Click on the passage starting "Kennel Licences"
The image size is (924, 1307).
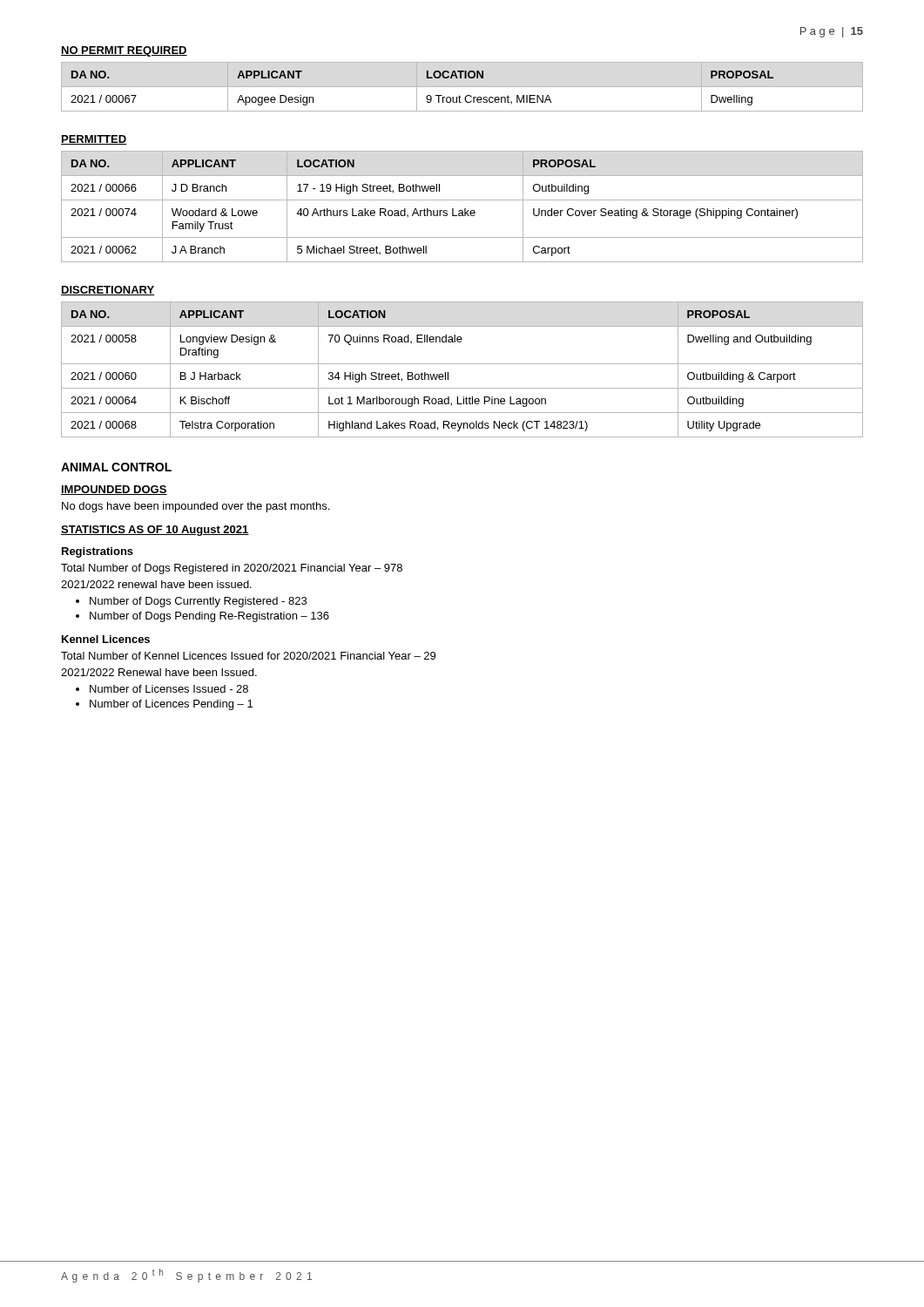tap(106, 639)
